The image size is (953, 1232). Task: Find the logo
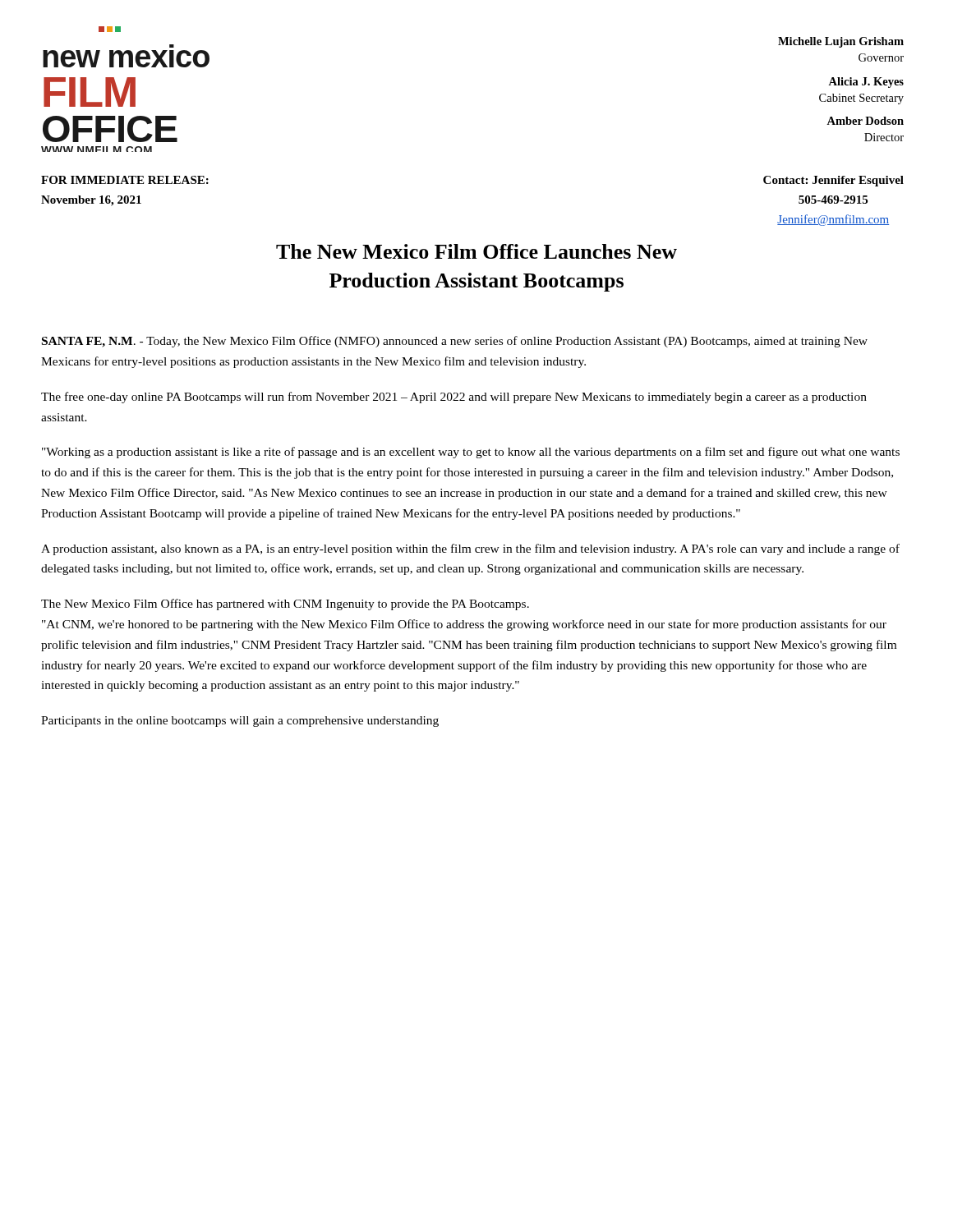point(148,90)
